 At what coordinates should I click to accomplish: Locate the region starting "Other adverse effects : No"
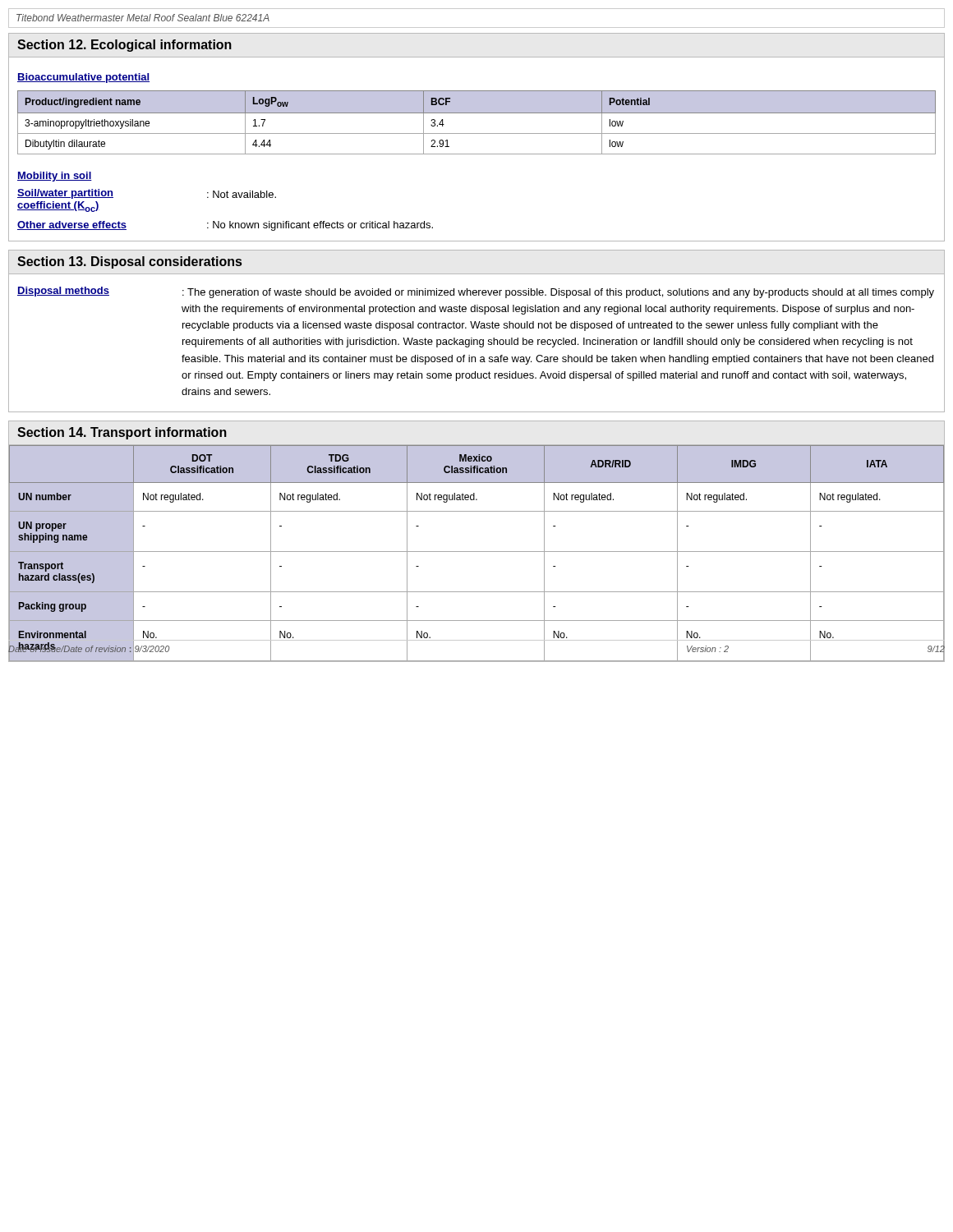[225, 226]
